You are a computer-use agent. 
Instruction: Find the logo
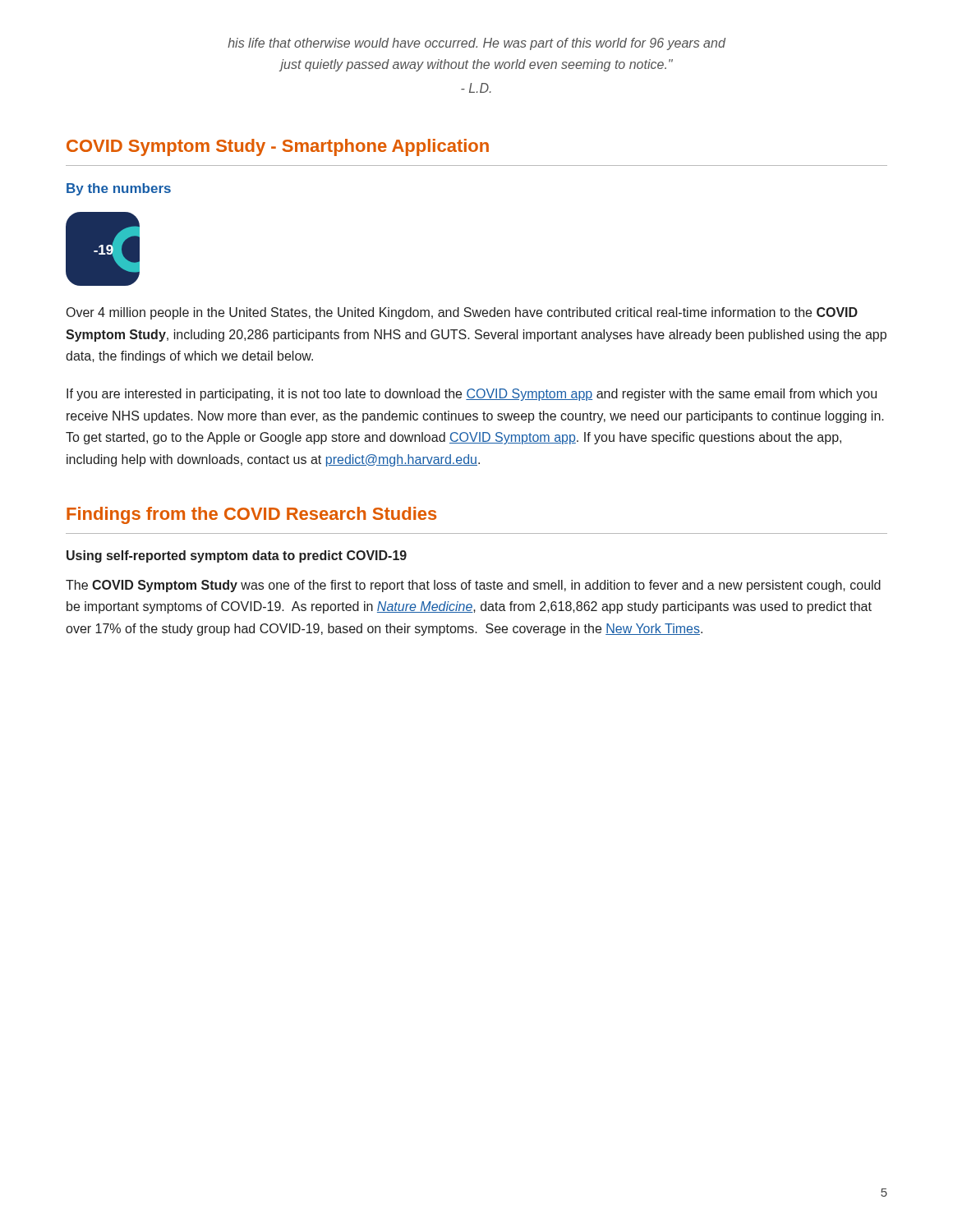pyautogui.click(x=476, y=251)
